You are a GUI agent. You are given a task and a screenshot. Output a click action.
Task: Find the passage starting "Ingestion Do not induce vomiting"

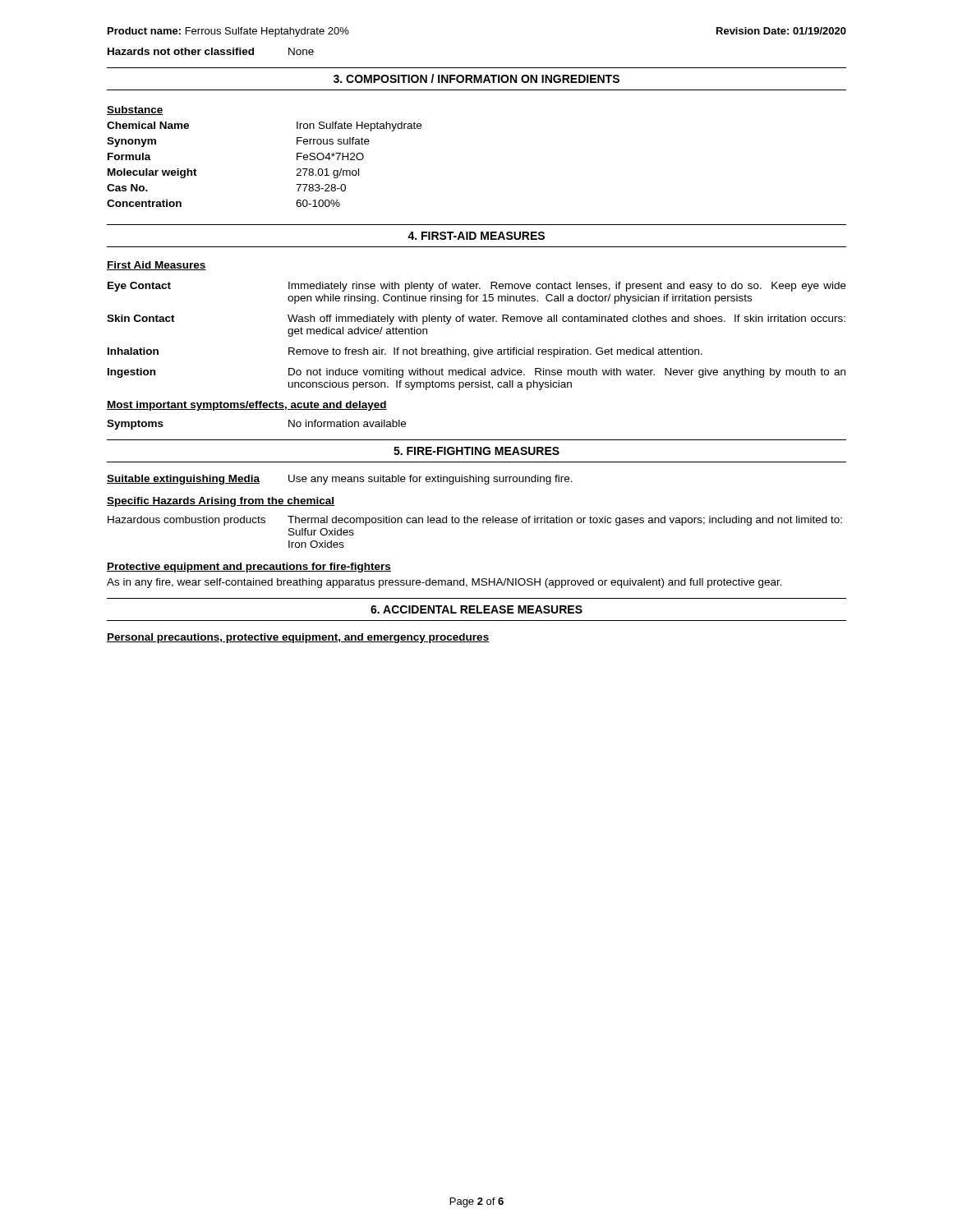tap(476, 378)
